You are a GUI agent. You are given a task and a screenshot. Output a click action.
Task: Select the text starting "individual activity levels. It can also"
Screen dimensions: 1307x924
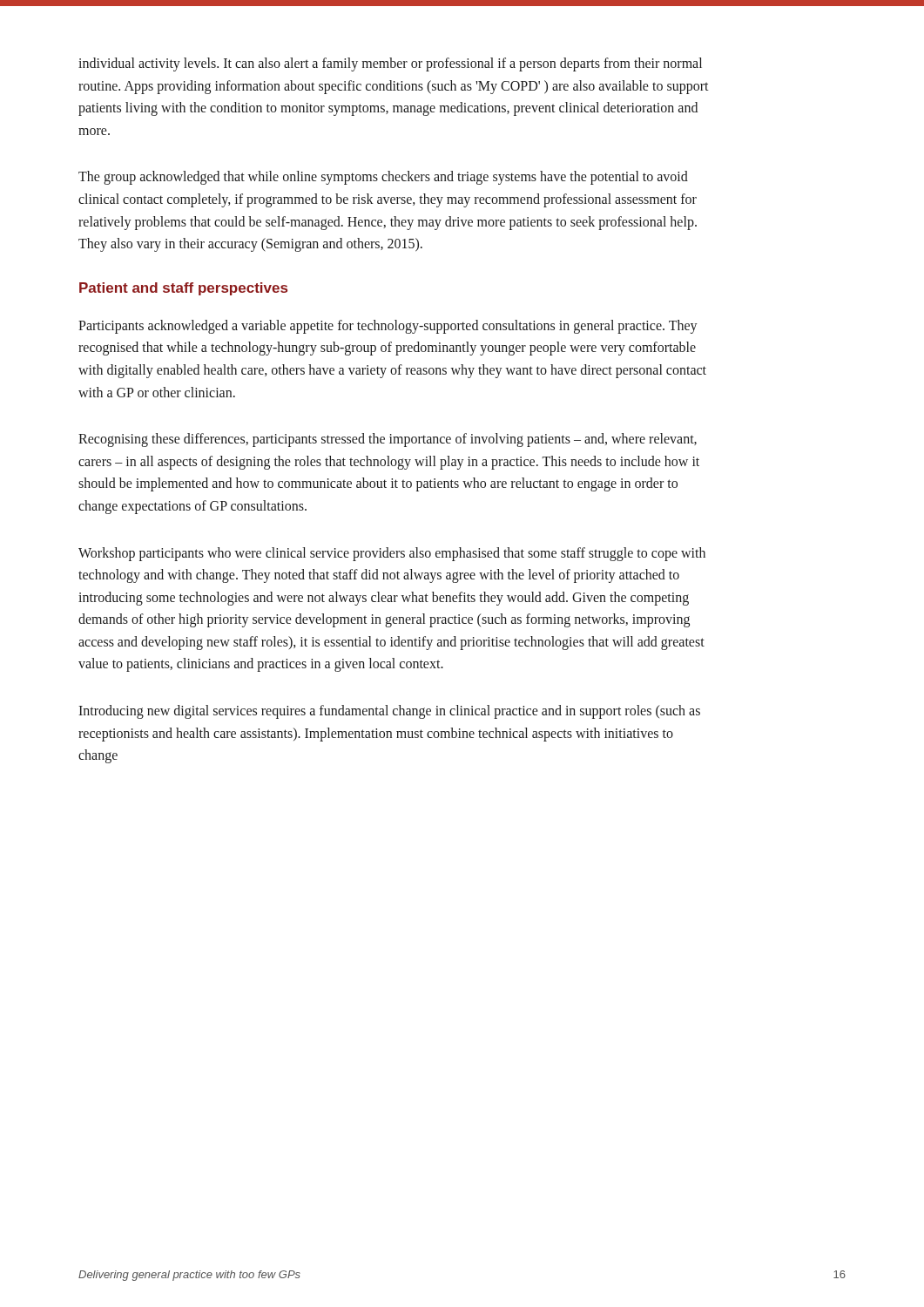click(393, 97)
